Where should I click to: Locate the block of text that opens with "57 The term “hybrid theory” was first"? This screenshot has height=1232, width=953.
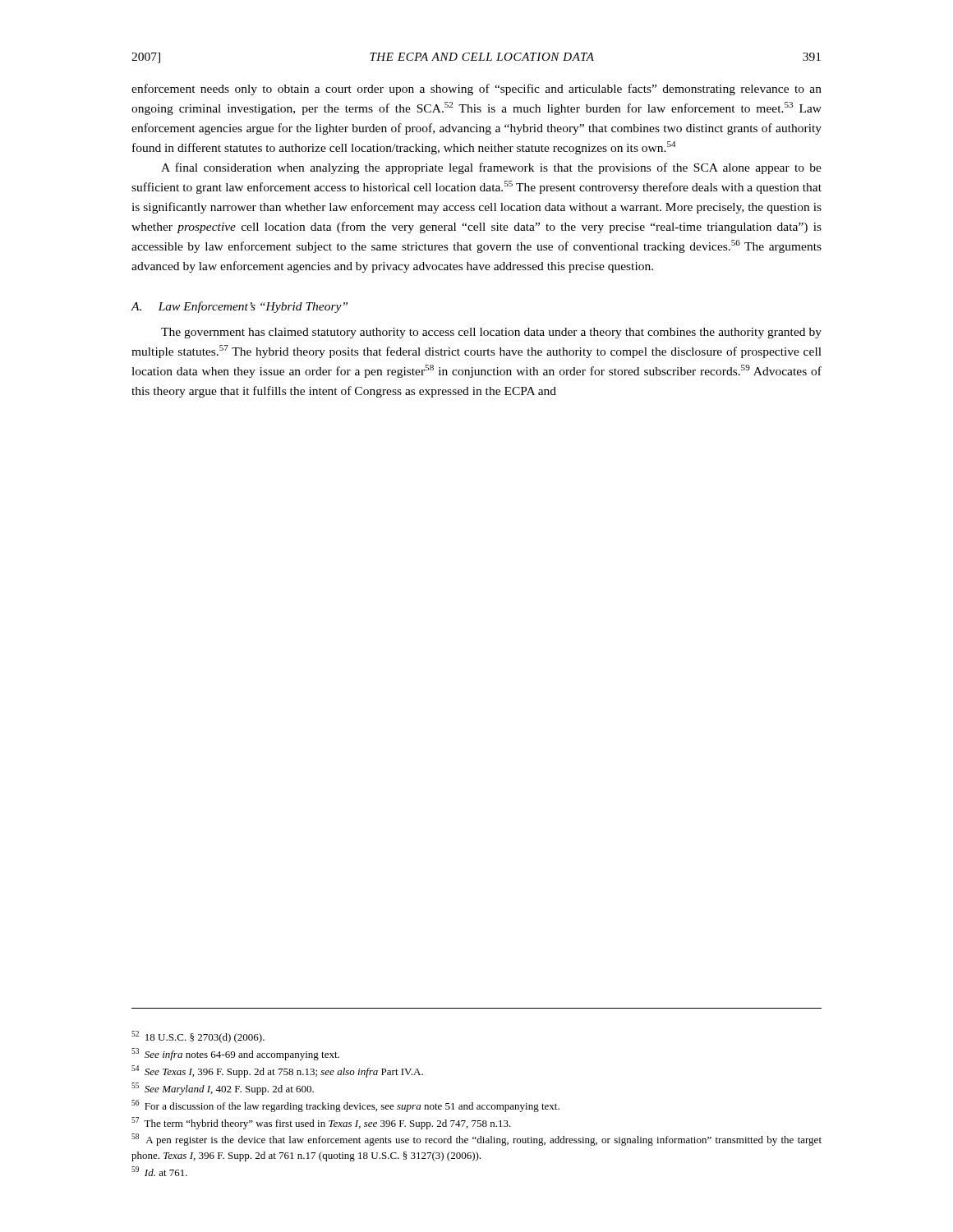coord(321,1122)
